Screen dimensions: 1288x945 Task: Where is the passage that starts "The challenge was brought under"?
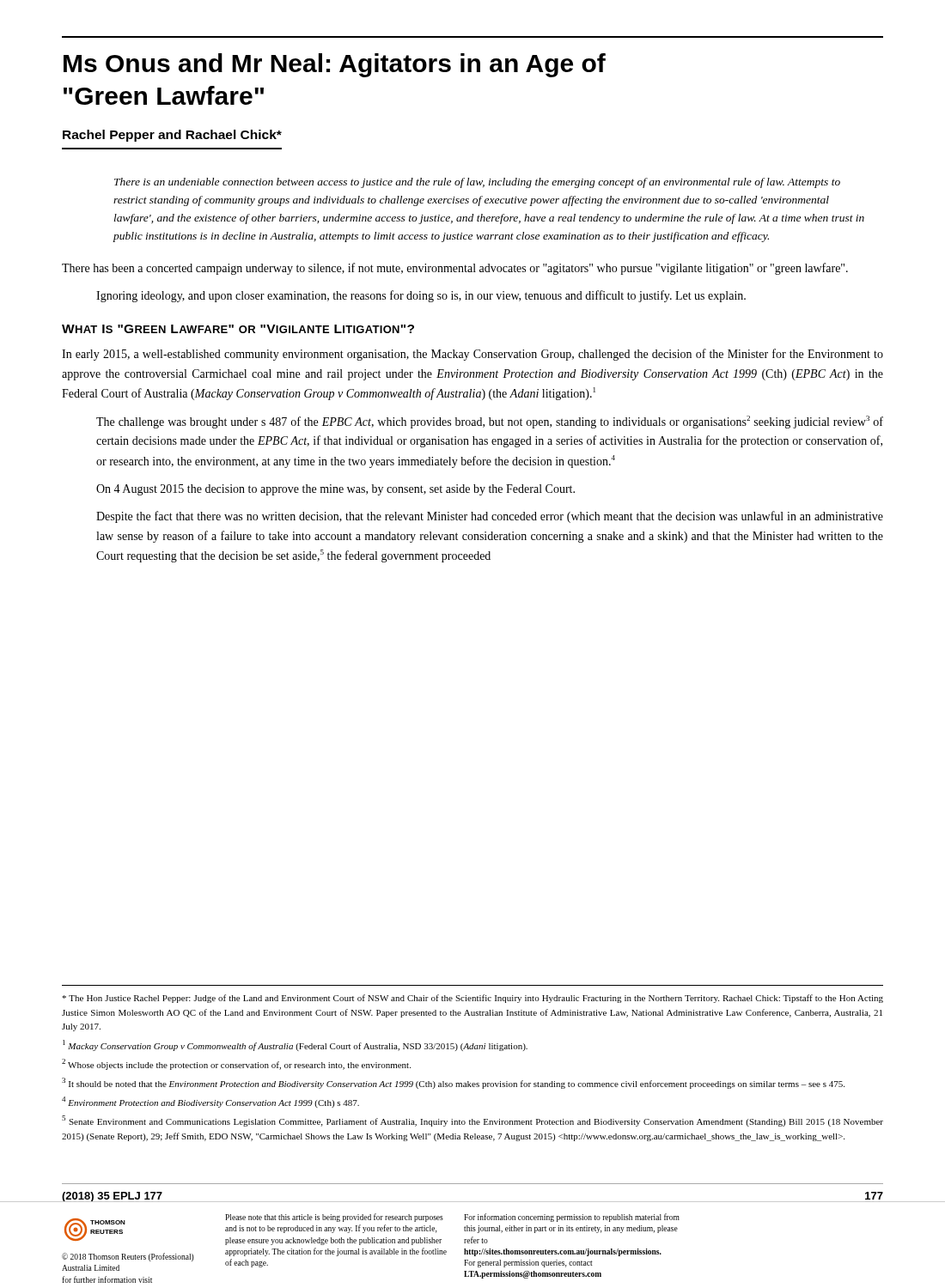[x=490, y=441]
